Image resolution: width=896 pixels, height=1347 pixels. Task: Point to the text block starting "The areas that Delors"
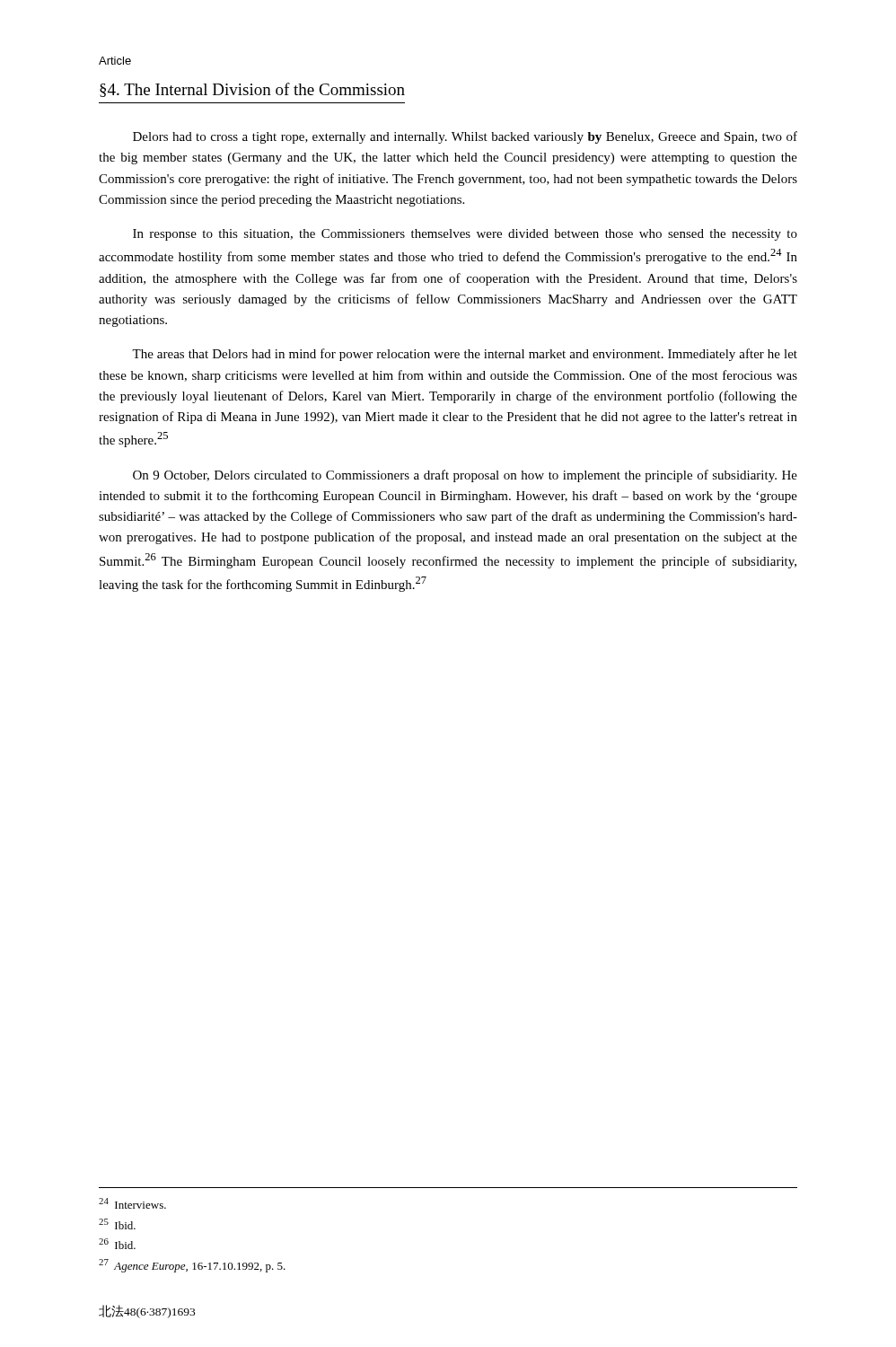click(448, 397)
